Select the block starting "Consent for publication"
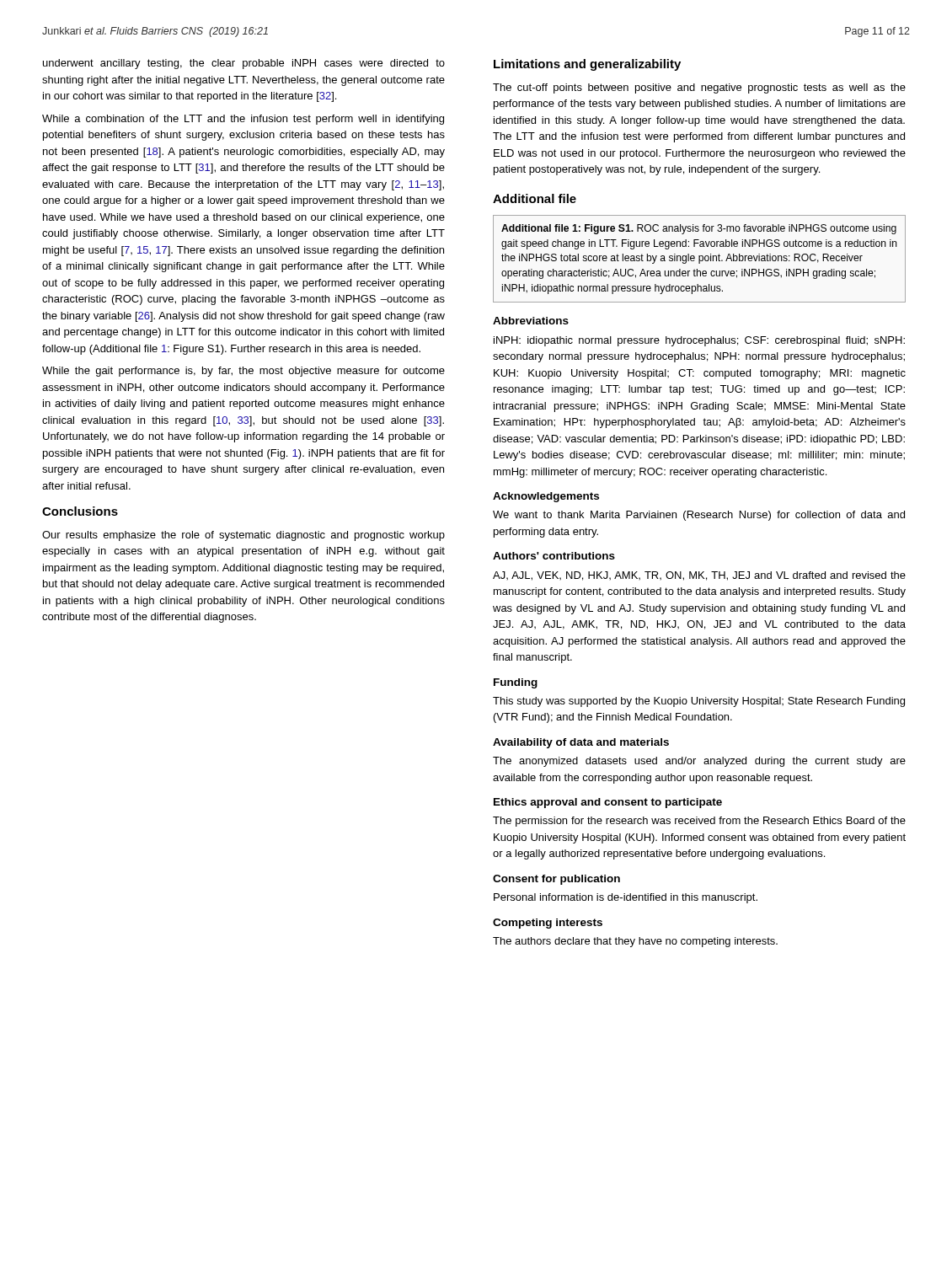 [x=556, y=880]
